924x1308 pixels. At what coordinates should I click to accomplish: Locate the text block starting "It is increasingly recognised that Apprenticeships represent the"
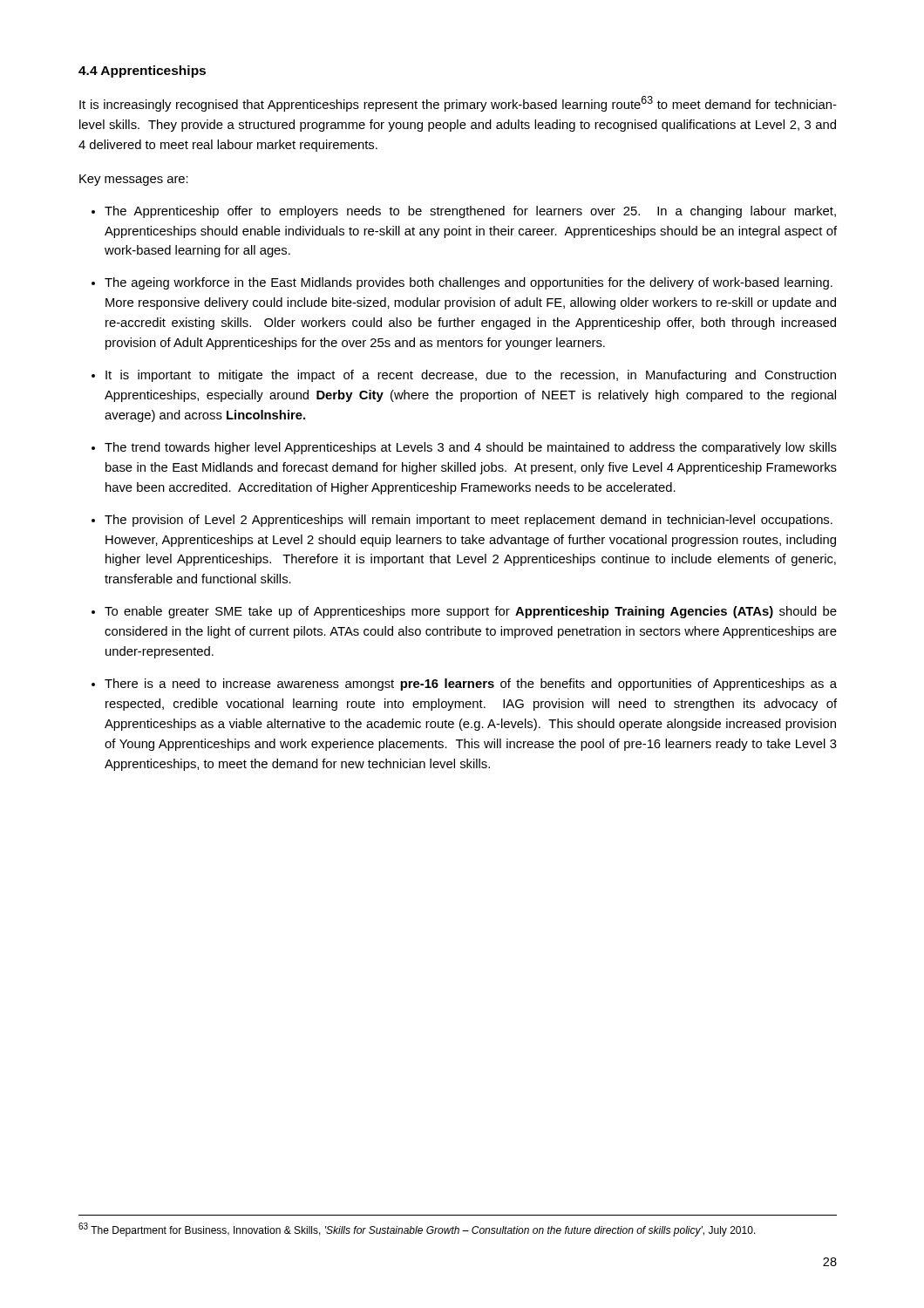(x=458, y=123)
